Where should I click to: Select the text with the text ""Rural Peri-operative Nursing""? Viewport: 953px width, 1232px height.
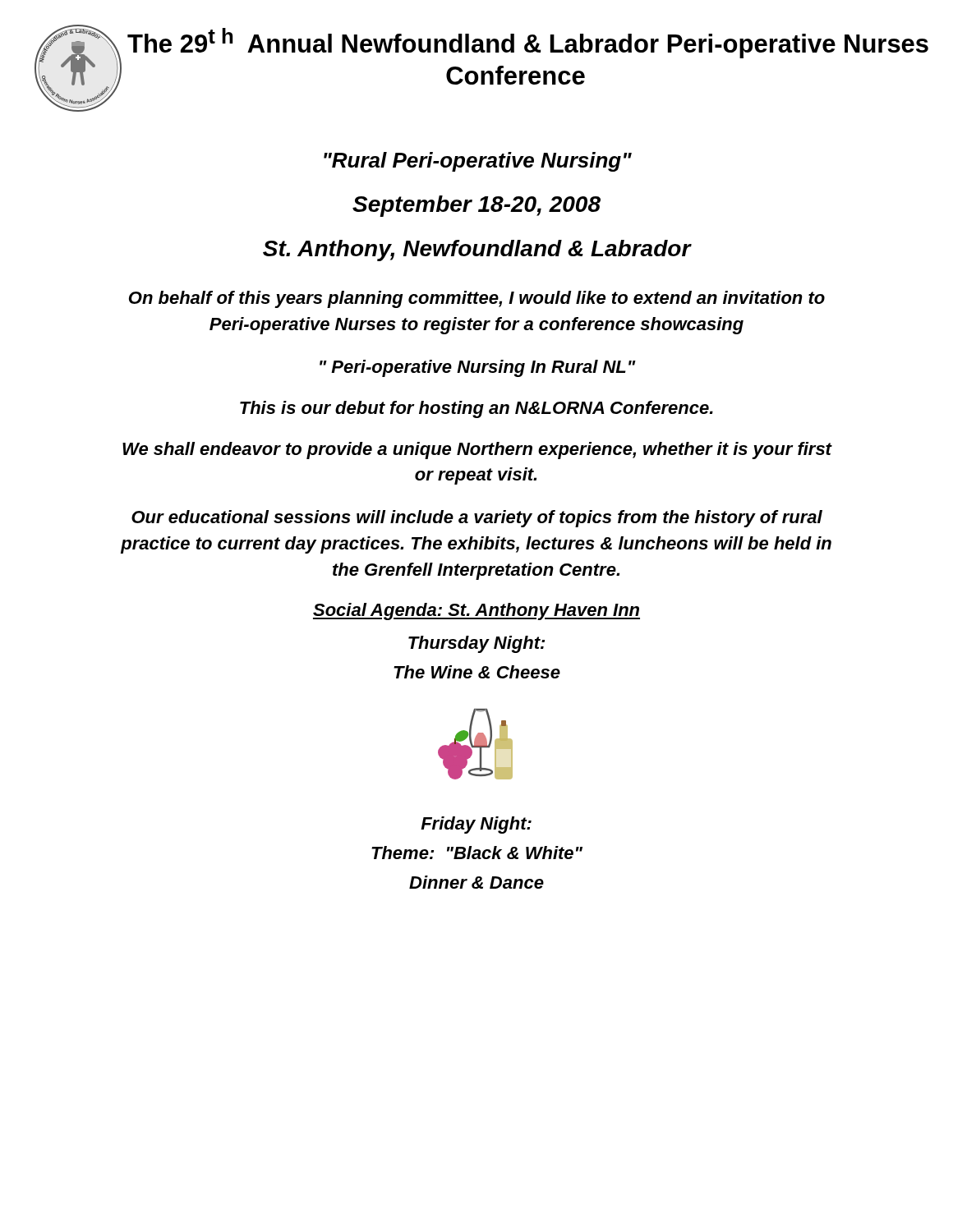click(x=476, y=160)
